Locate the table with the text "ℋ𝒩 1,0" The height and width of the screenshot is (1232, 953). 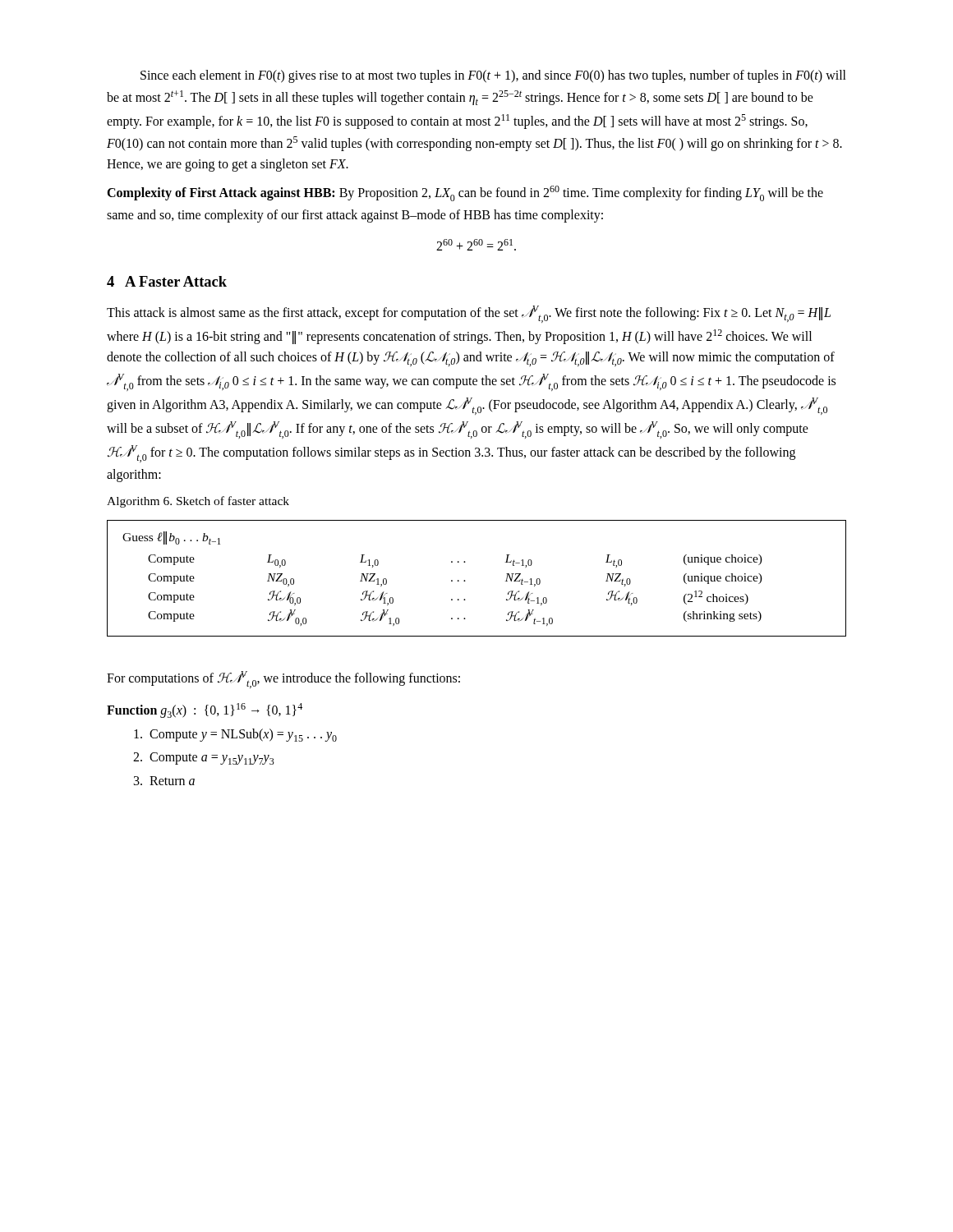(476, 584)
